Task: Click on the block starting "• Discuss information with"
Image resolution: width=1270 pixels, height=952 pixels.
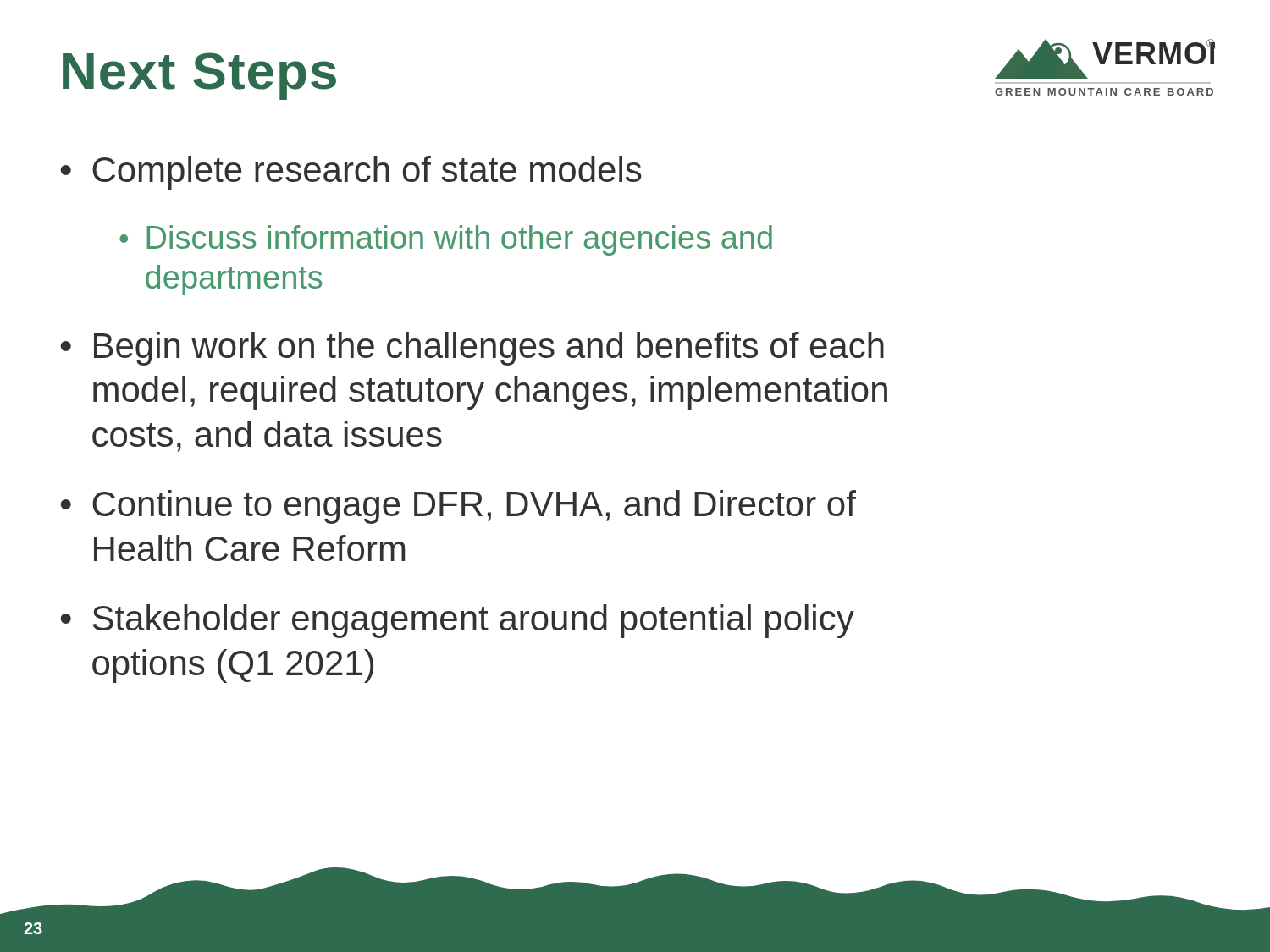Action: [446, 258]
